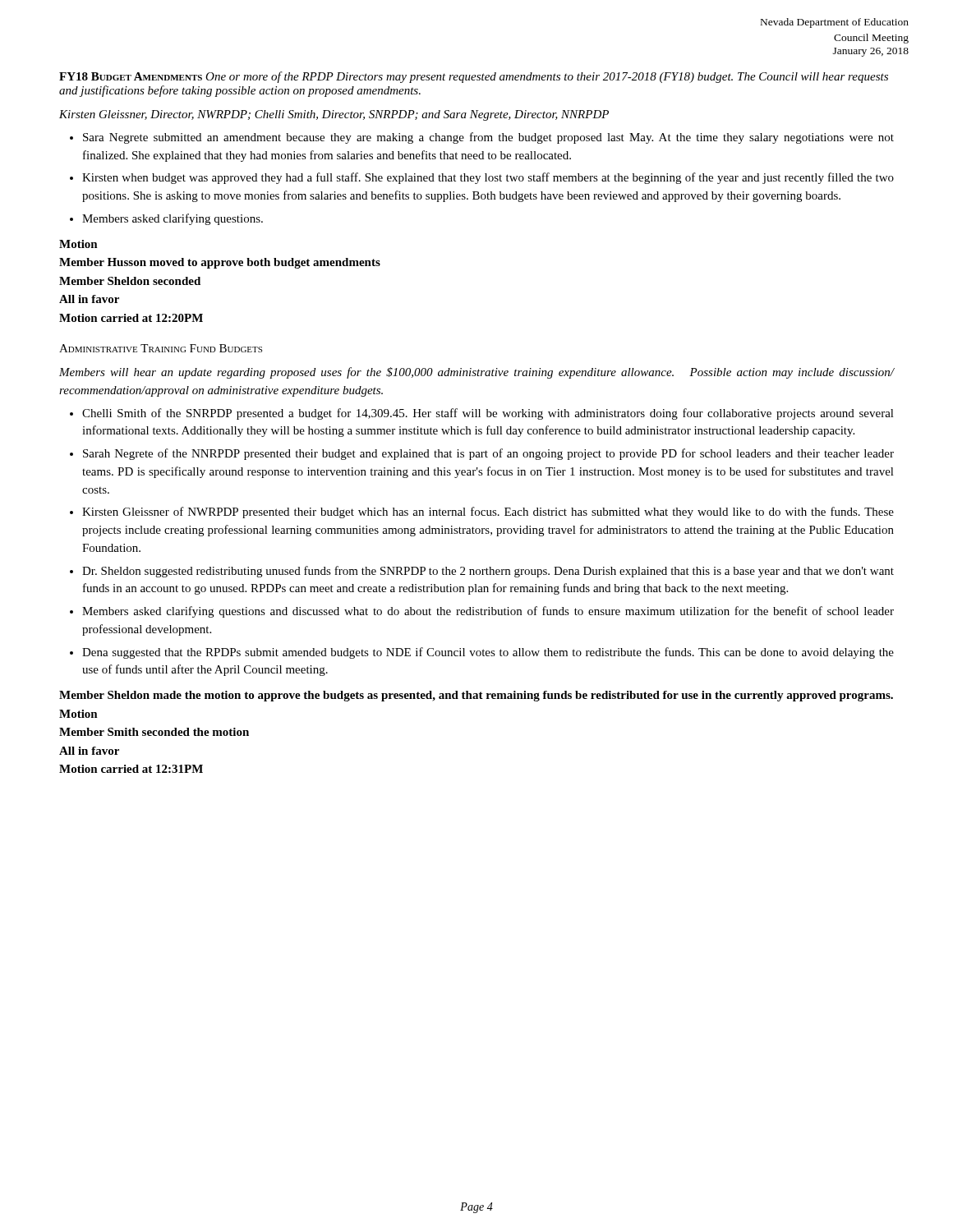Locate the text starting "Dena suggested that"

point(488,661)
